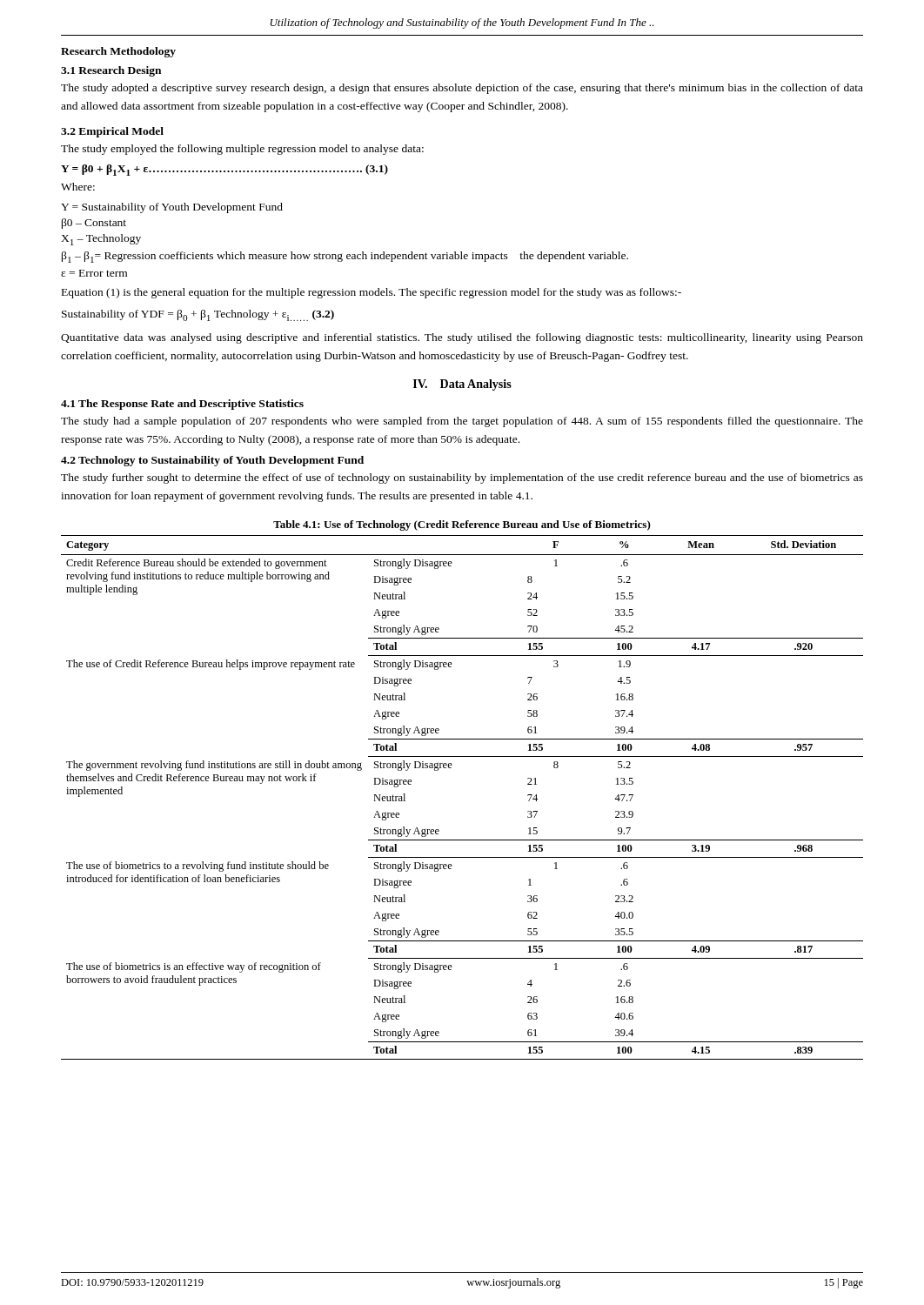
Task: Find the list item that says "ε = Error term"
Action: 94,272
